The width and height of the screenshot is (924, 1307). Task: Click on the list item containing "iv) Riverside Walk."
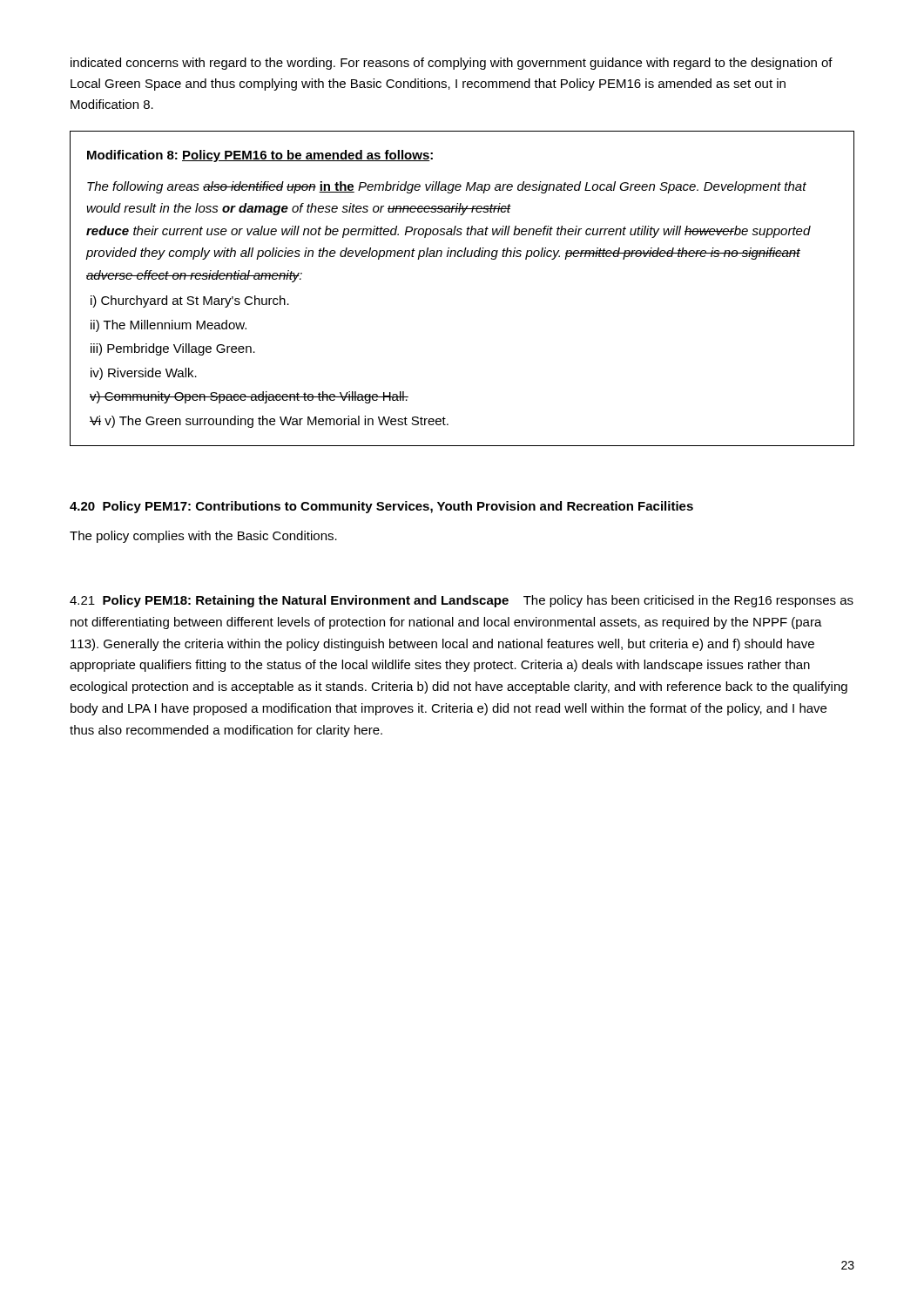(x=144, y=372)
